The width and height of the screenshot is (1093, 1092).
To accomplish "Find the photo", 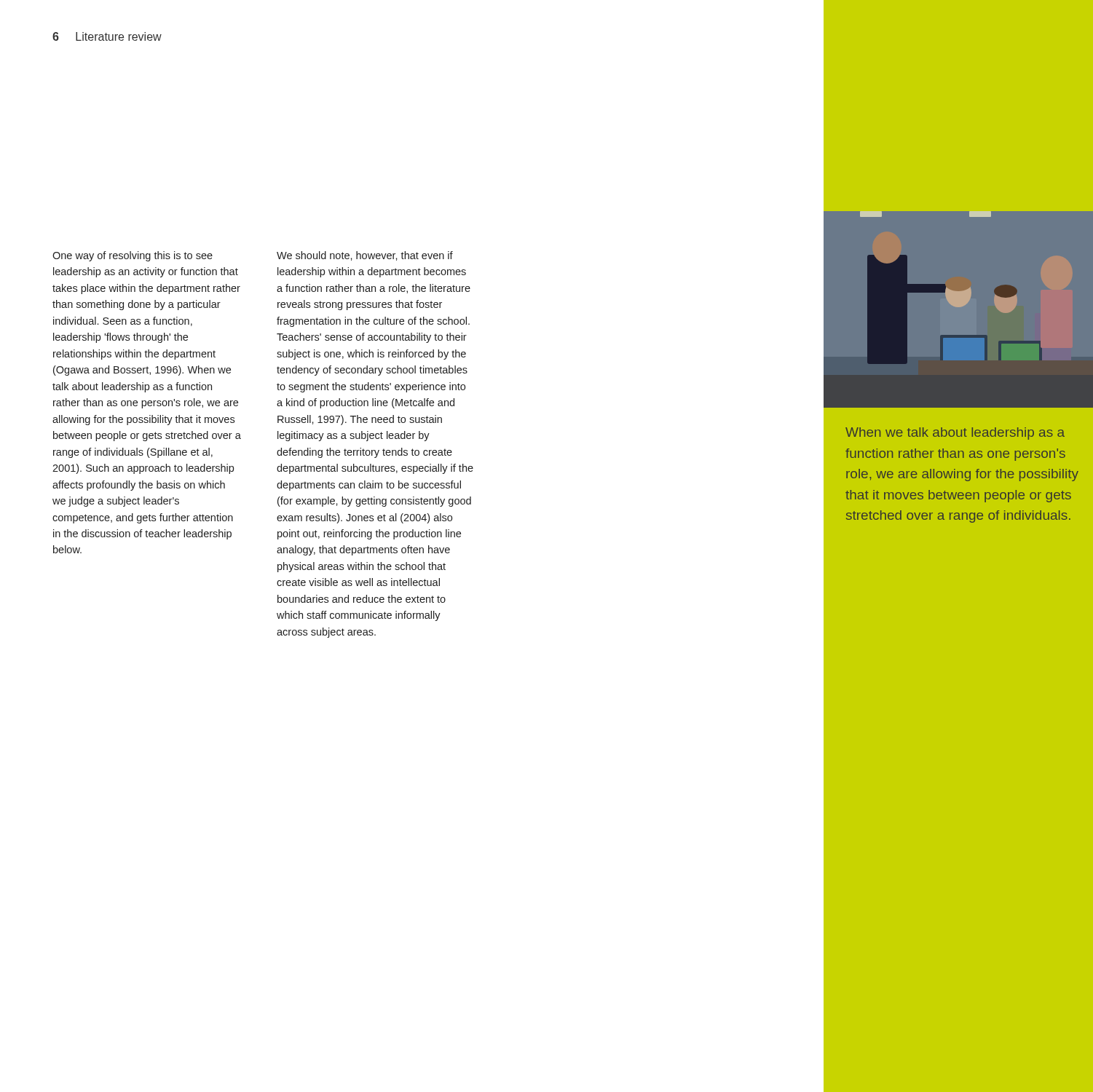I will tap(958, 309).
